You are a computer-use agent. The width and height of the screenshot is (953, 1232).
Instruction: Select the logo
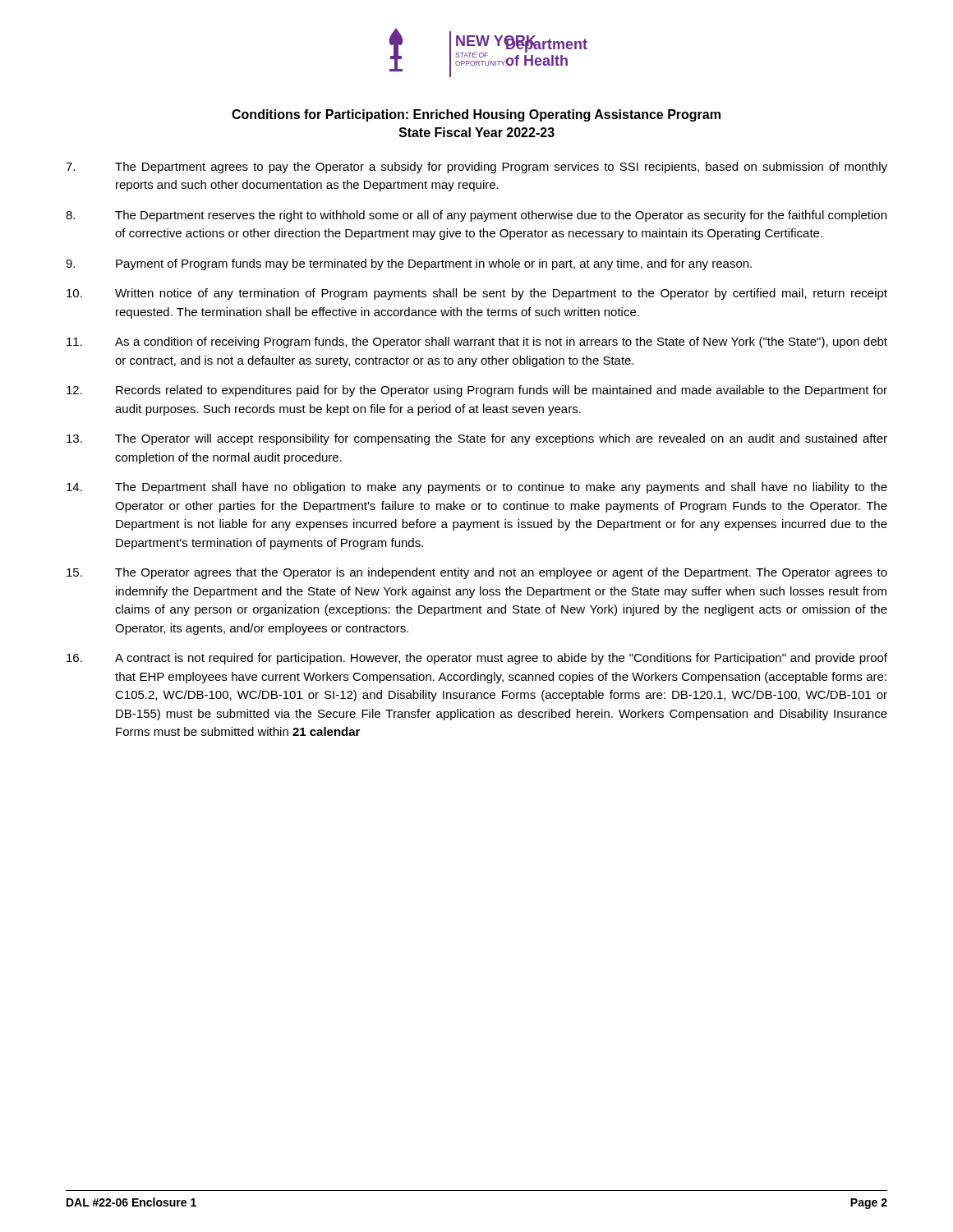[x=476, y=47]
